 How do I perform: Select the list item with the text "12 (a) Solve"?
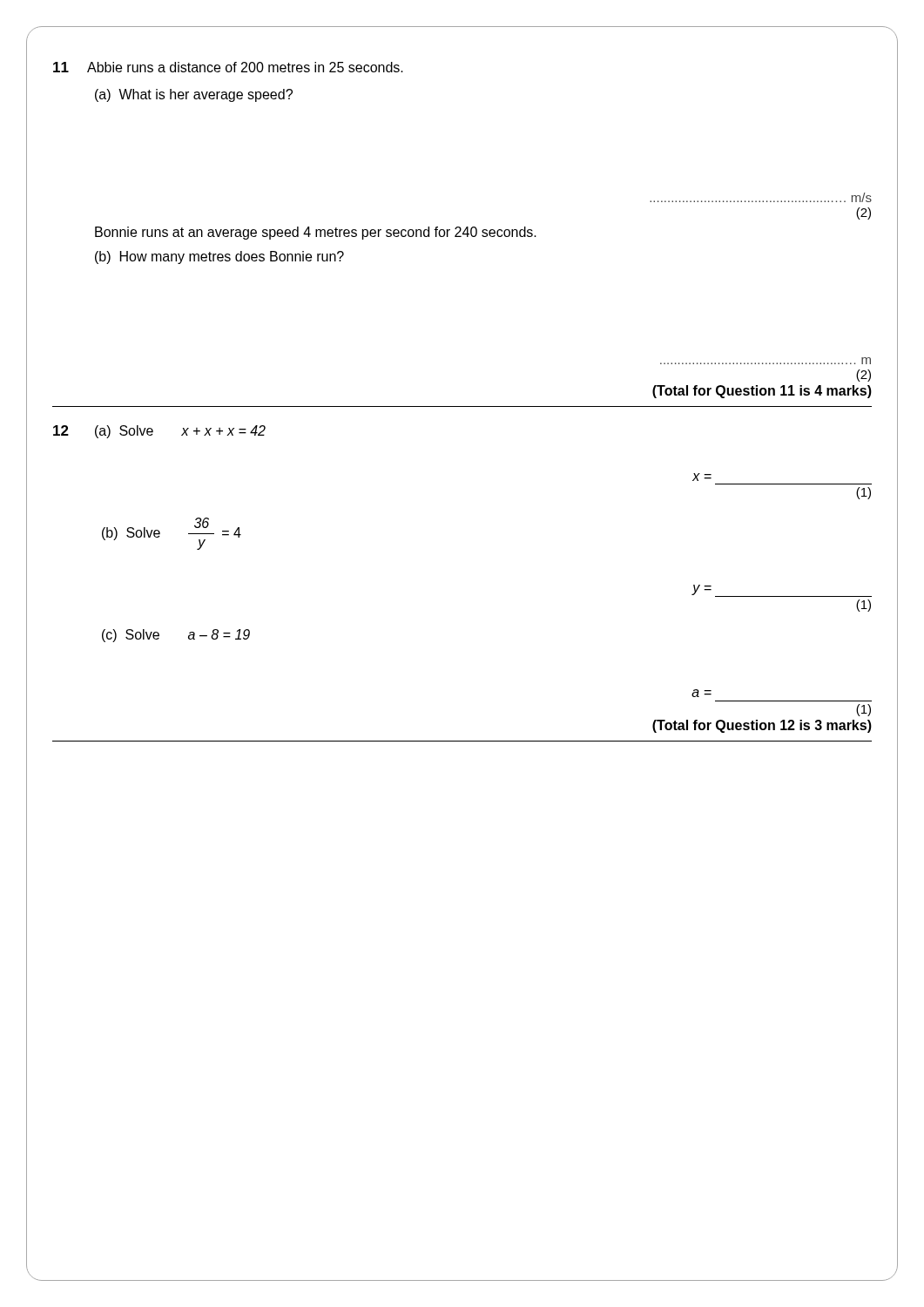click(x=159, y=431)
